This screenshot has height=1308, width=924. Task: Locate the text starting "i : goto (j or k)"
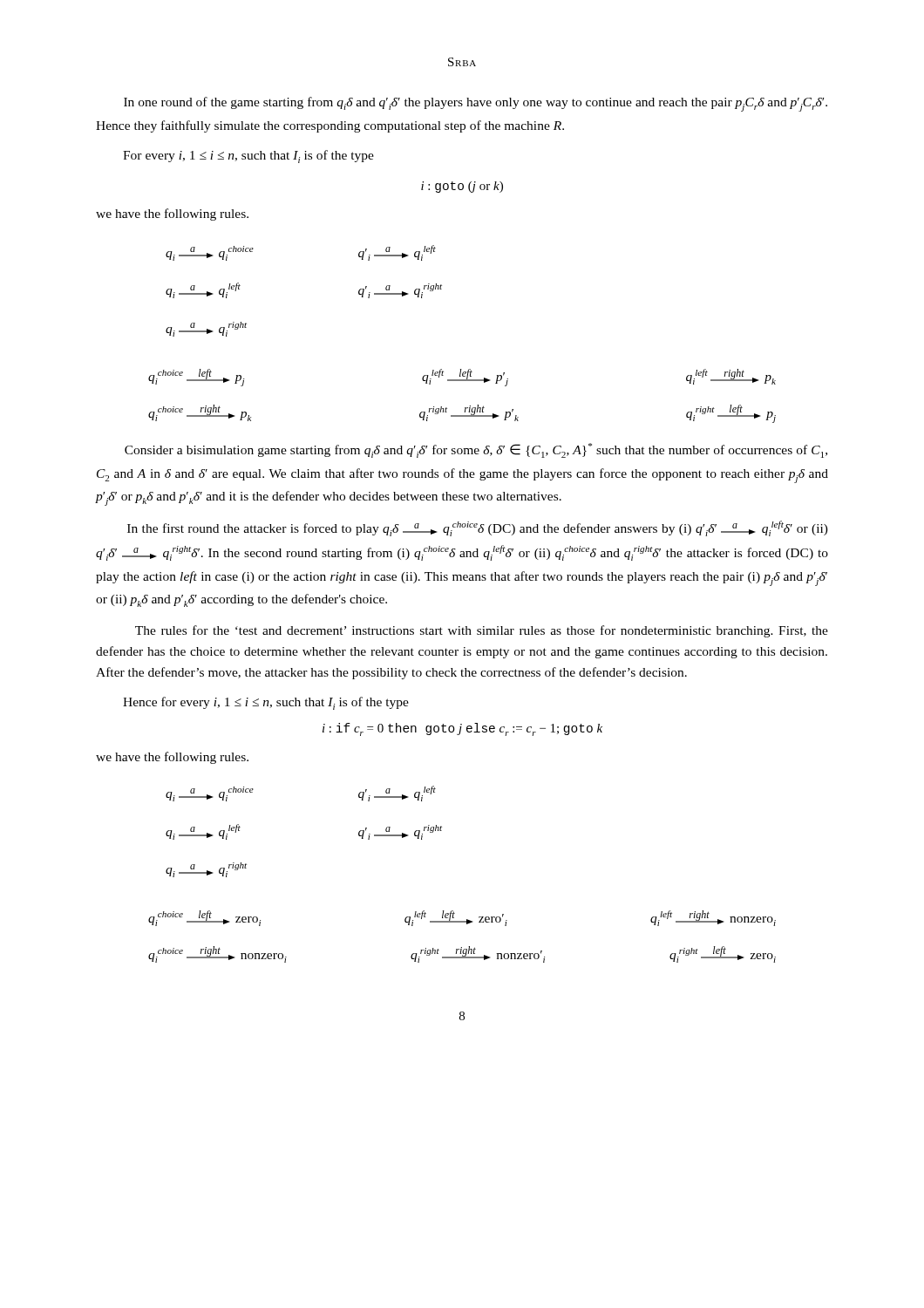(462, 186)
